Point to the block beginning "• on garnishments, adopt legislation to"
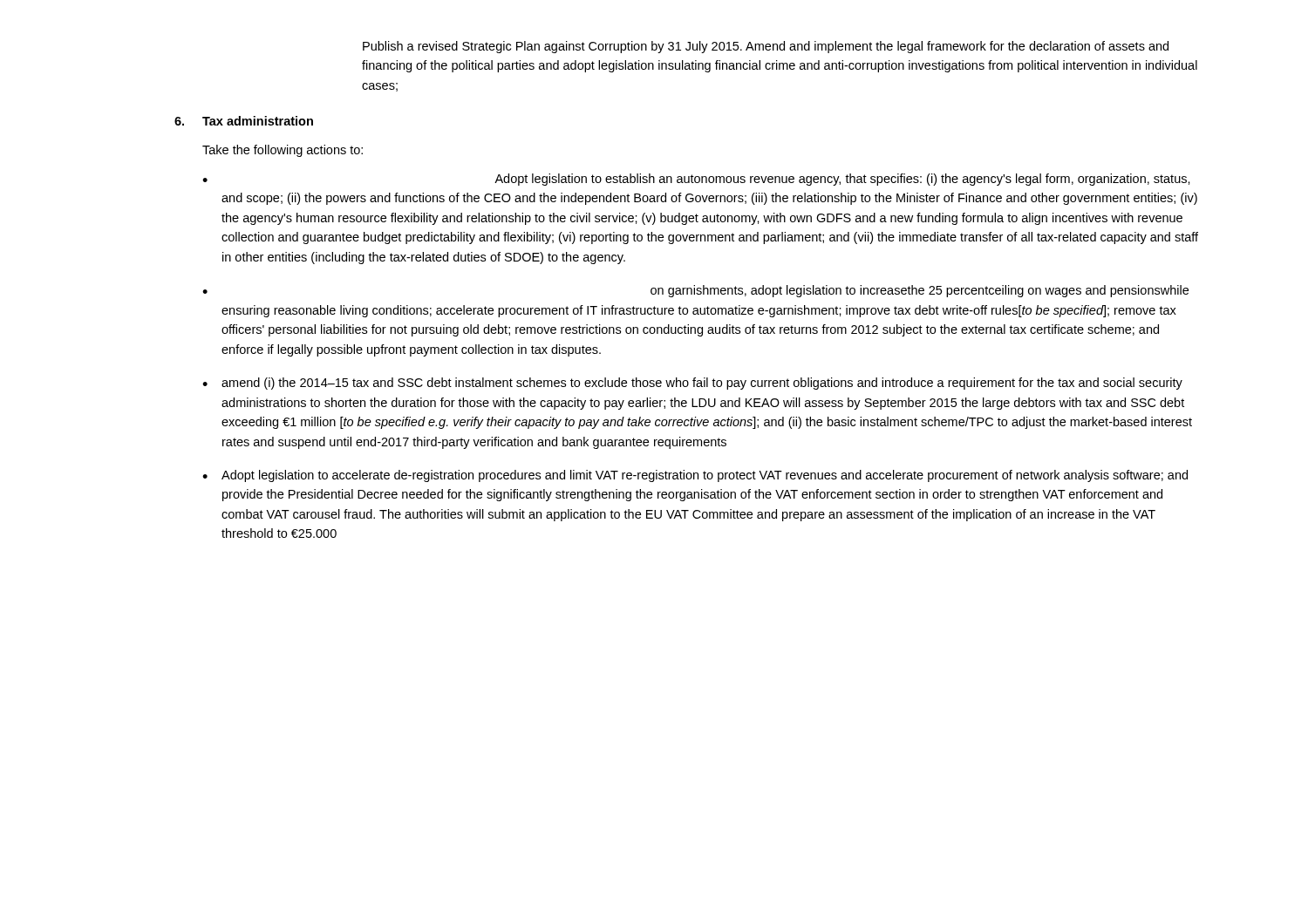 pyautogui.click(x=703, y=320)
